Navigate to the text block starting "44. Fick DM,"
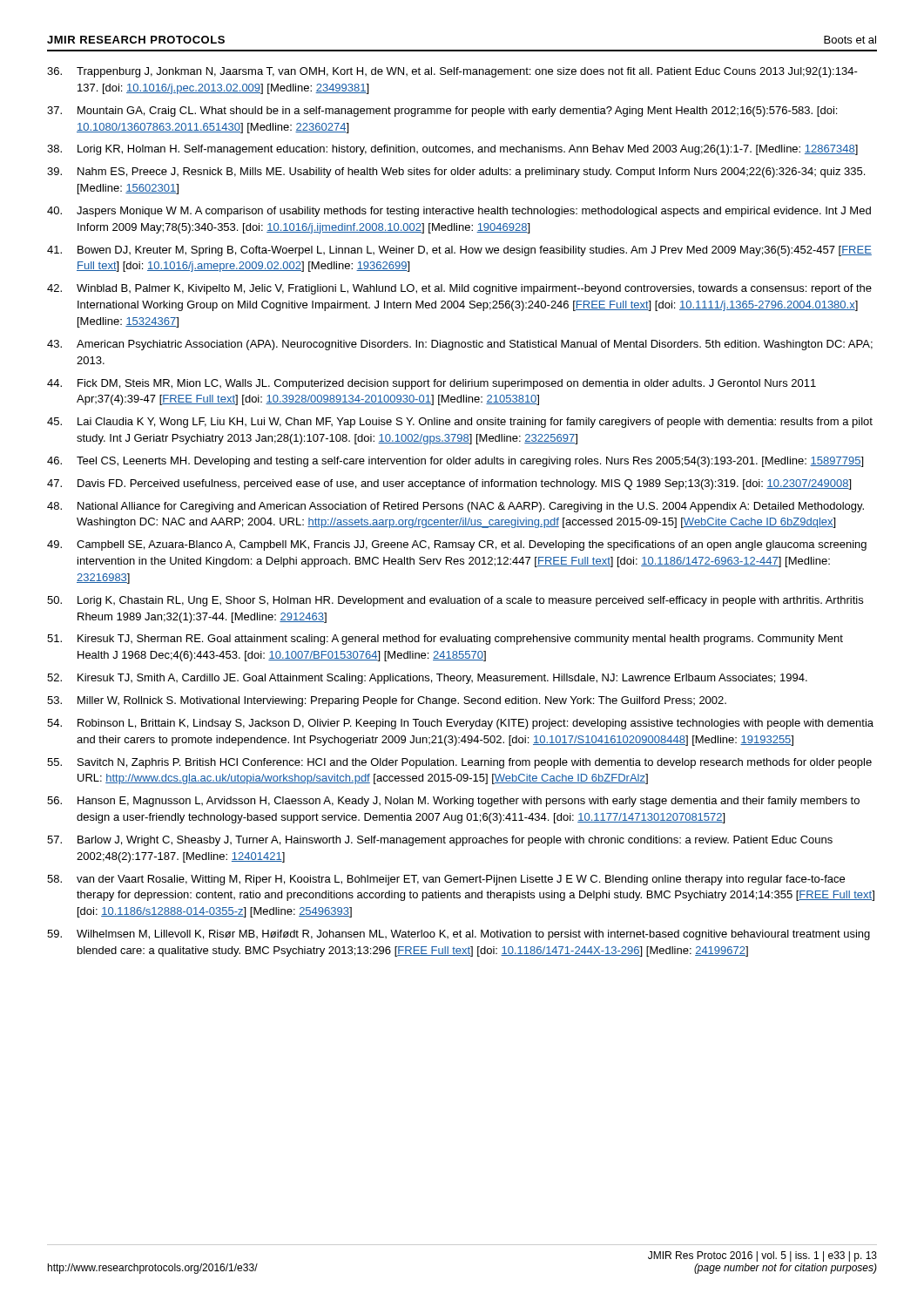The image size is (924, 1307). point(462,392)
